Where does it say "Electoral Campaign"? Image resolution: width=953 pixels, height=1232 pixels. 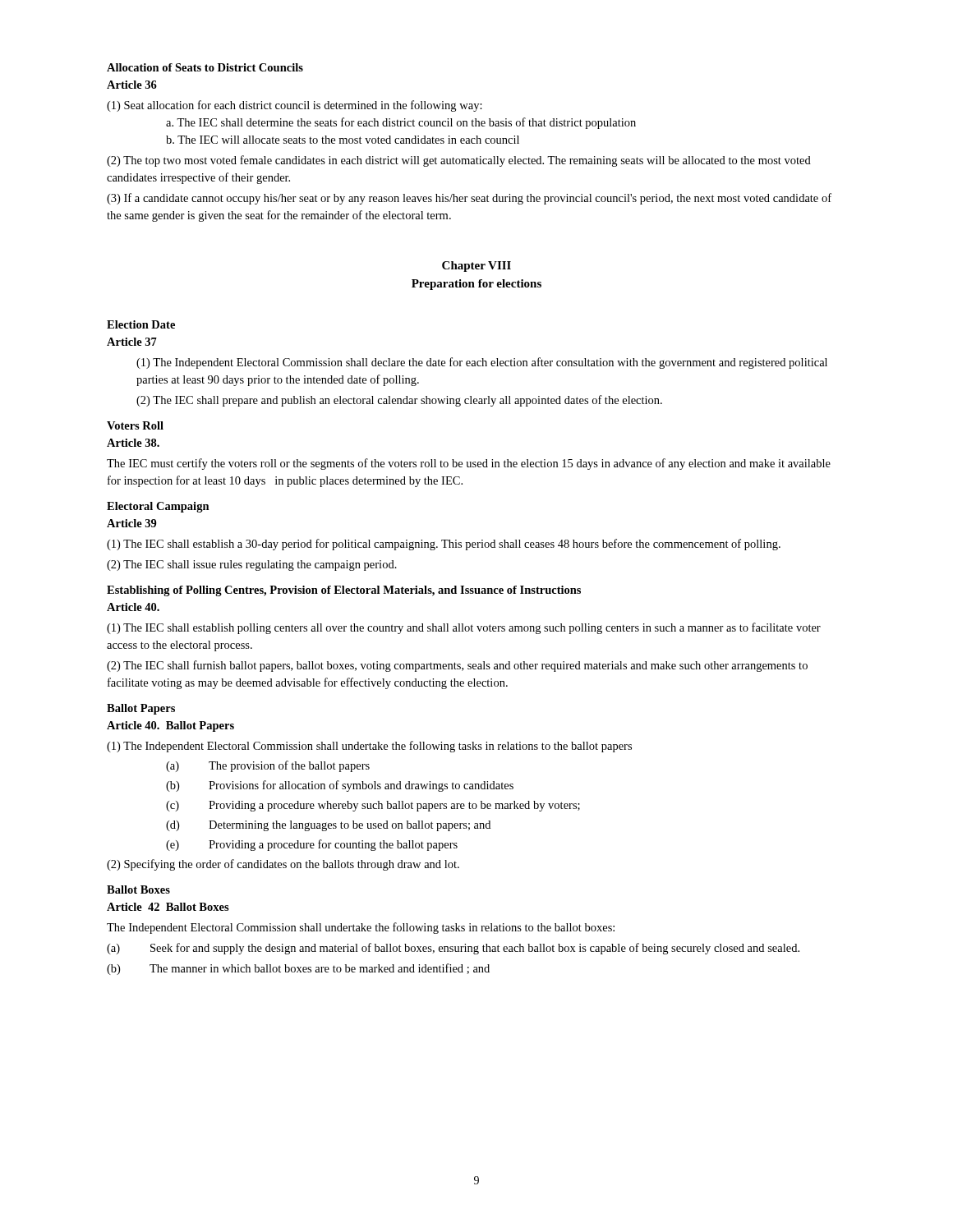[158, 506]
